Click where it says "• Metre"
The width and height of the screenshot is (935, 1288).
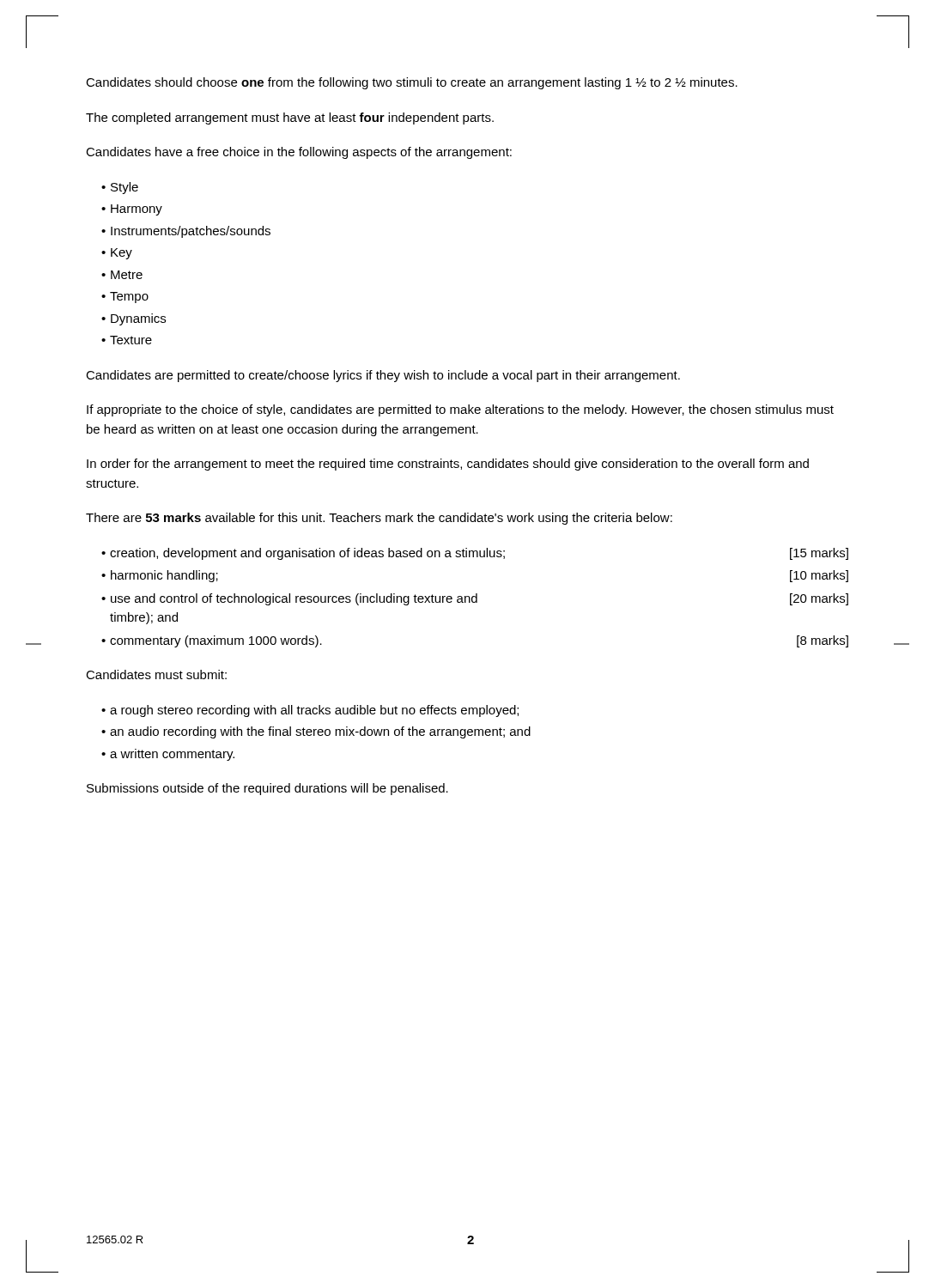pyautogui.click(x=122, y=275)
